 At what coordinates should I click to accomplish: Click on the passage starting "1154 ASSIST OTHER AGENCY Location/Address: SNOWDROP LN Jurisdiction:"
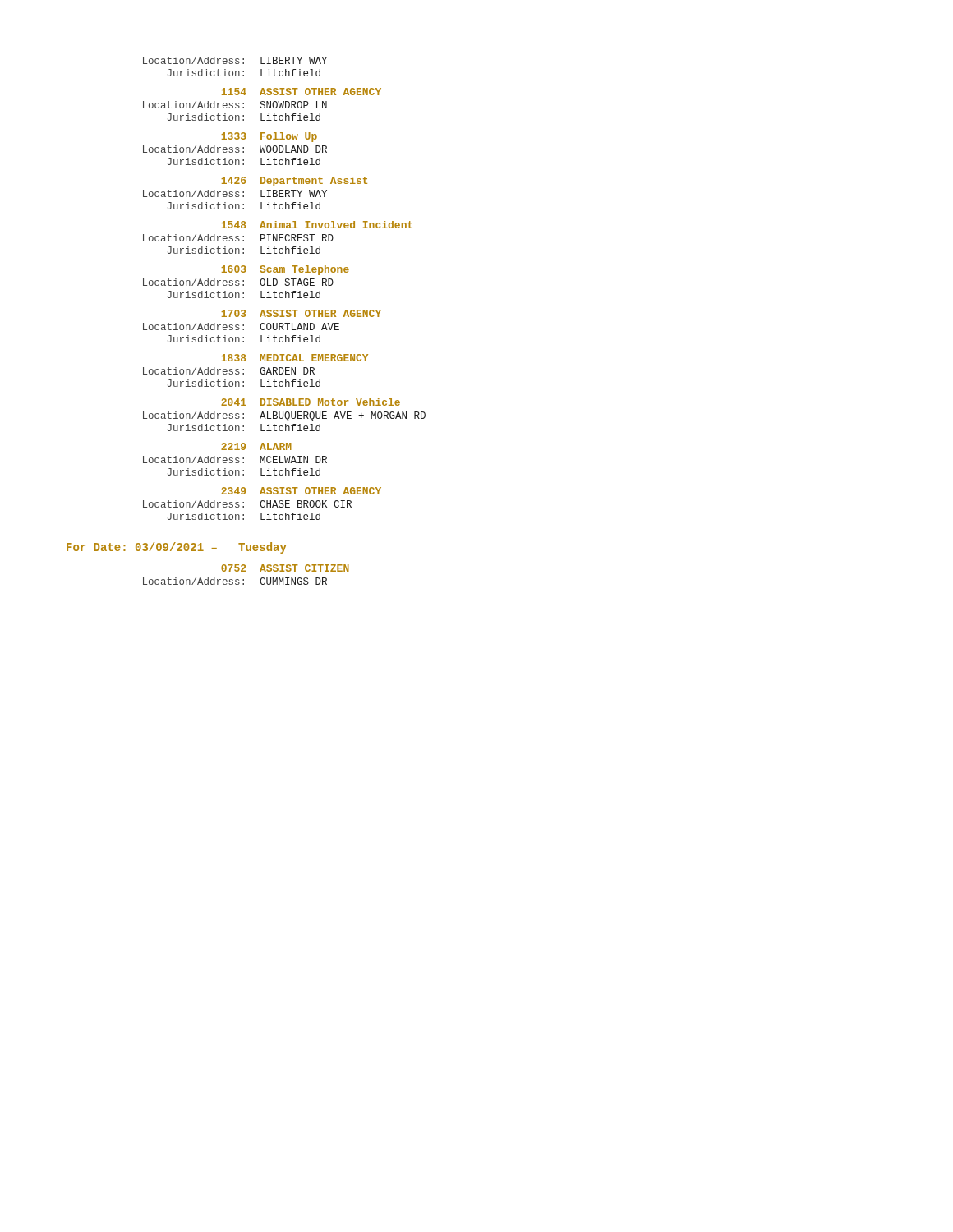click(x=302, y=92)
